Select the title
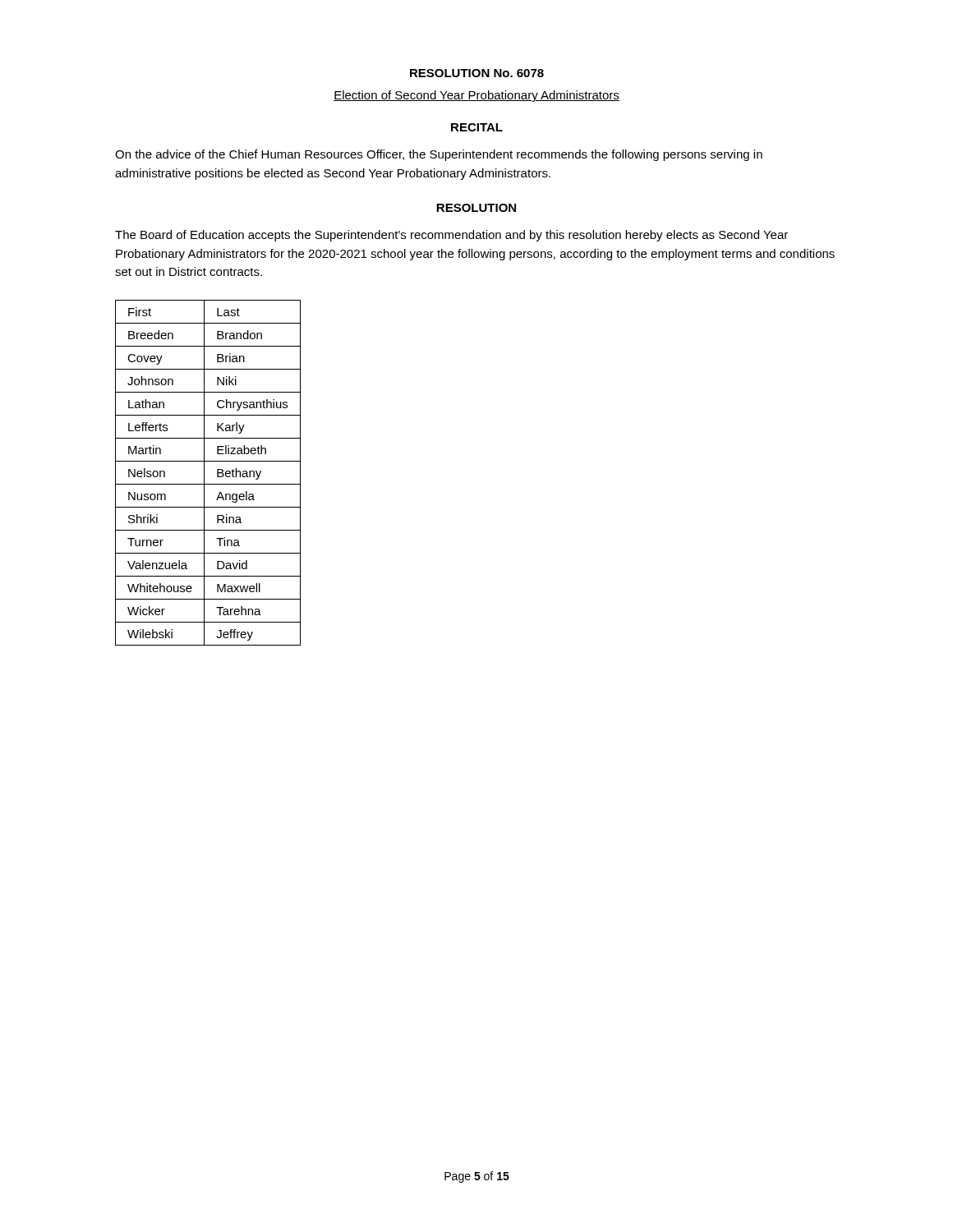Screen dimensions: 1232x953 [476, 73]
